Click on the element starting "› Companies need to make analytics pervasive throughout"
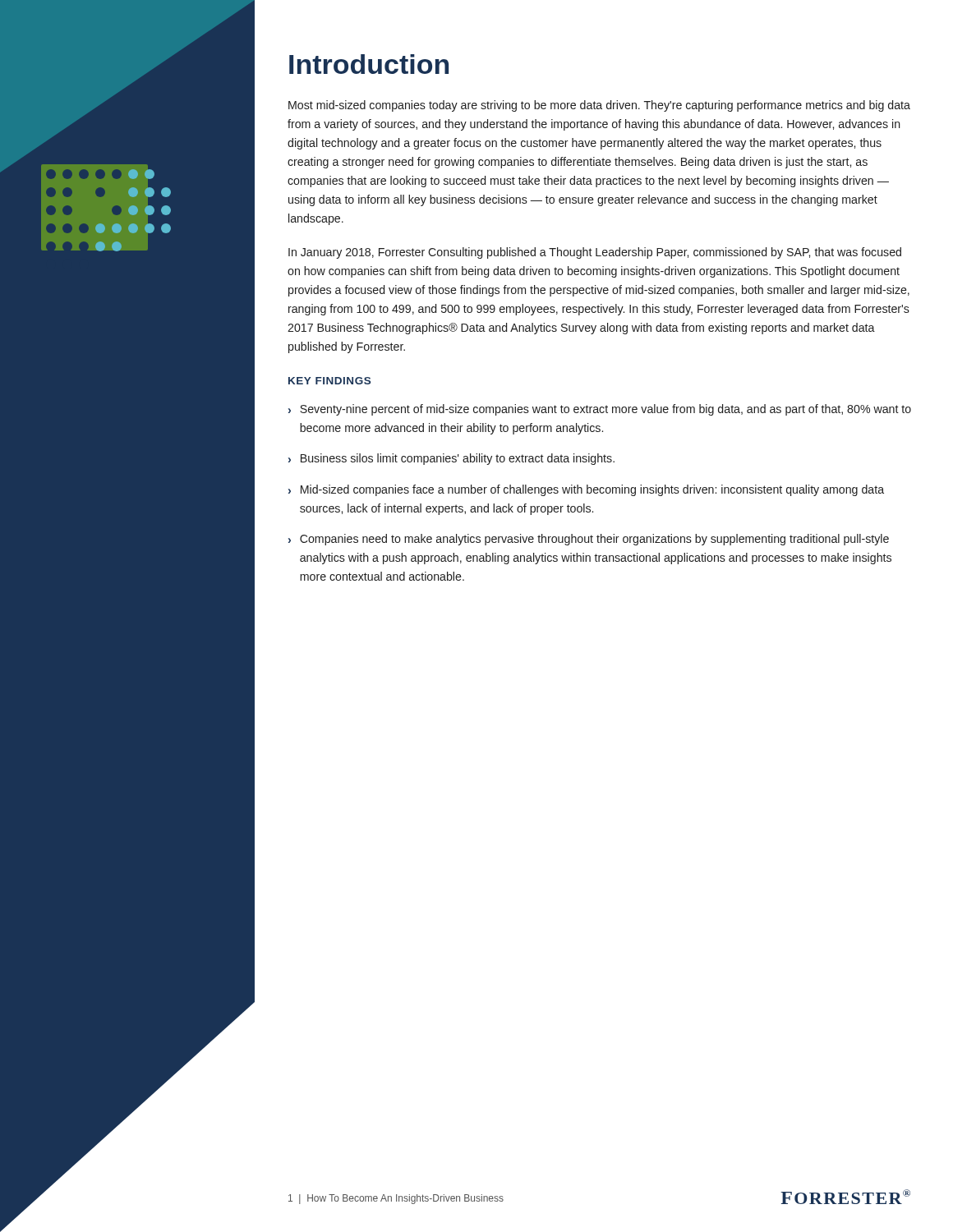This screenshot has height=1232, width=953. click(600, 558)
